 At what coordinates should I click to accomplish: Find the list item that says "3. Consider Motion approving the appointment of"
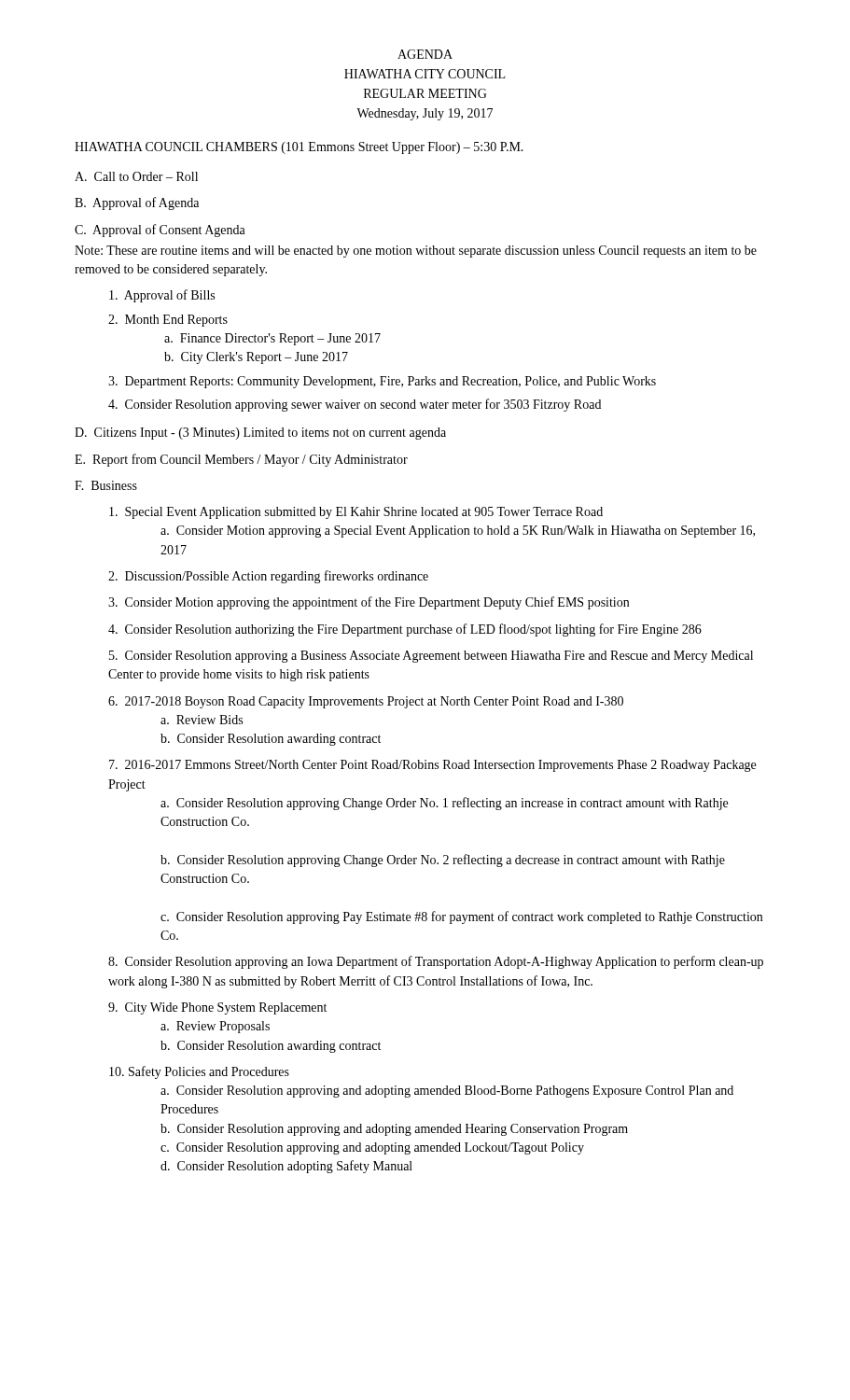pyautogui.click(x=369, y=603)
